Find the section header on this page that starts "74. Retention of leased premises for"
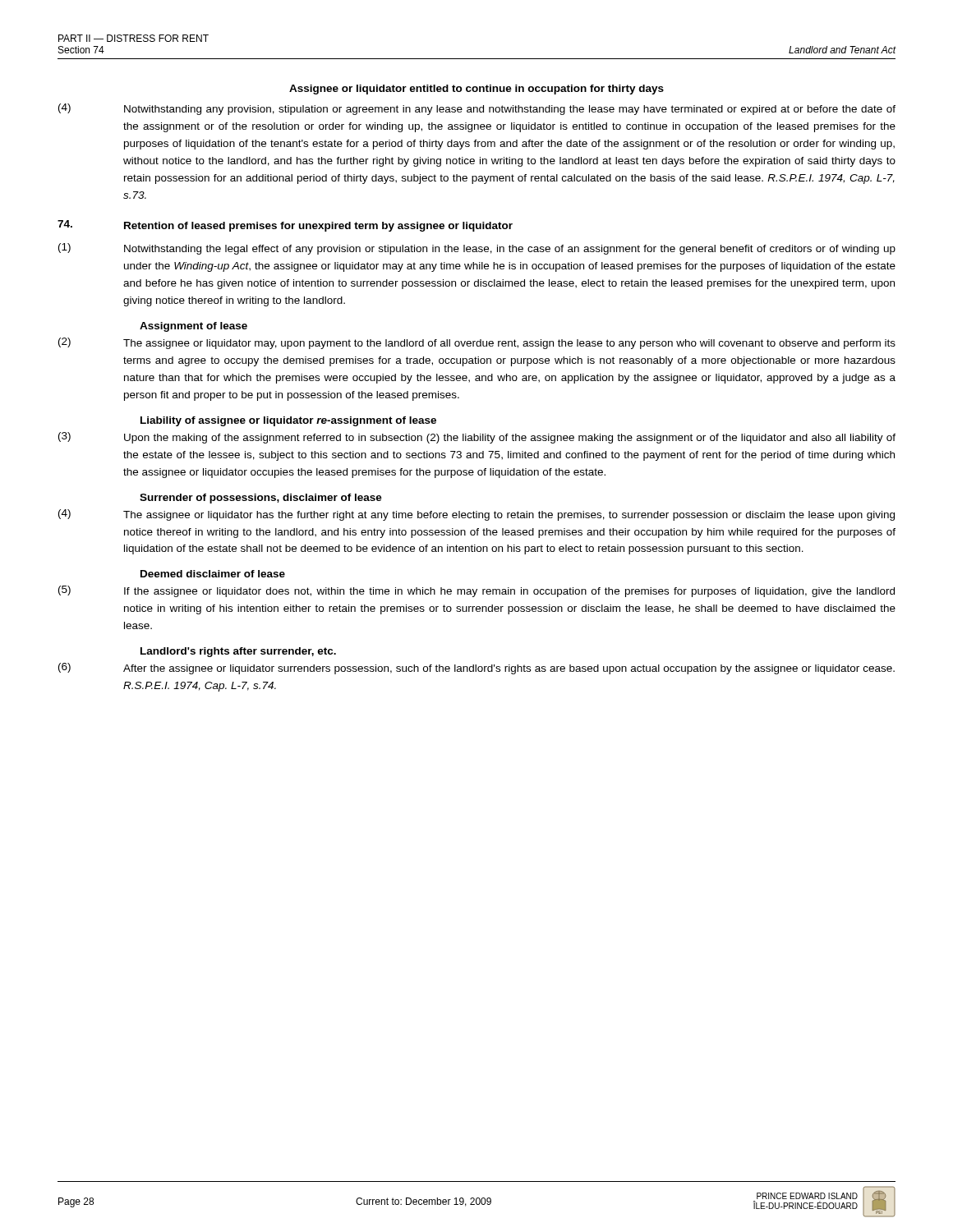953x1232 pixels. tap(476, 226)
